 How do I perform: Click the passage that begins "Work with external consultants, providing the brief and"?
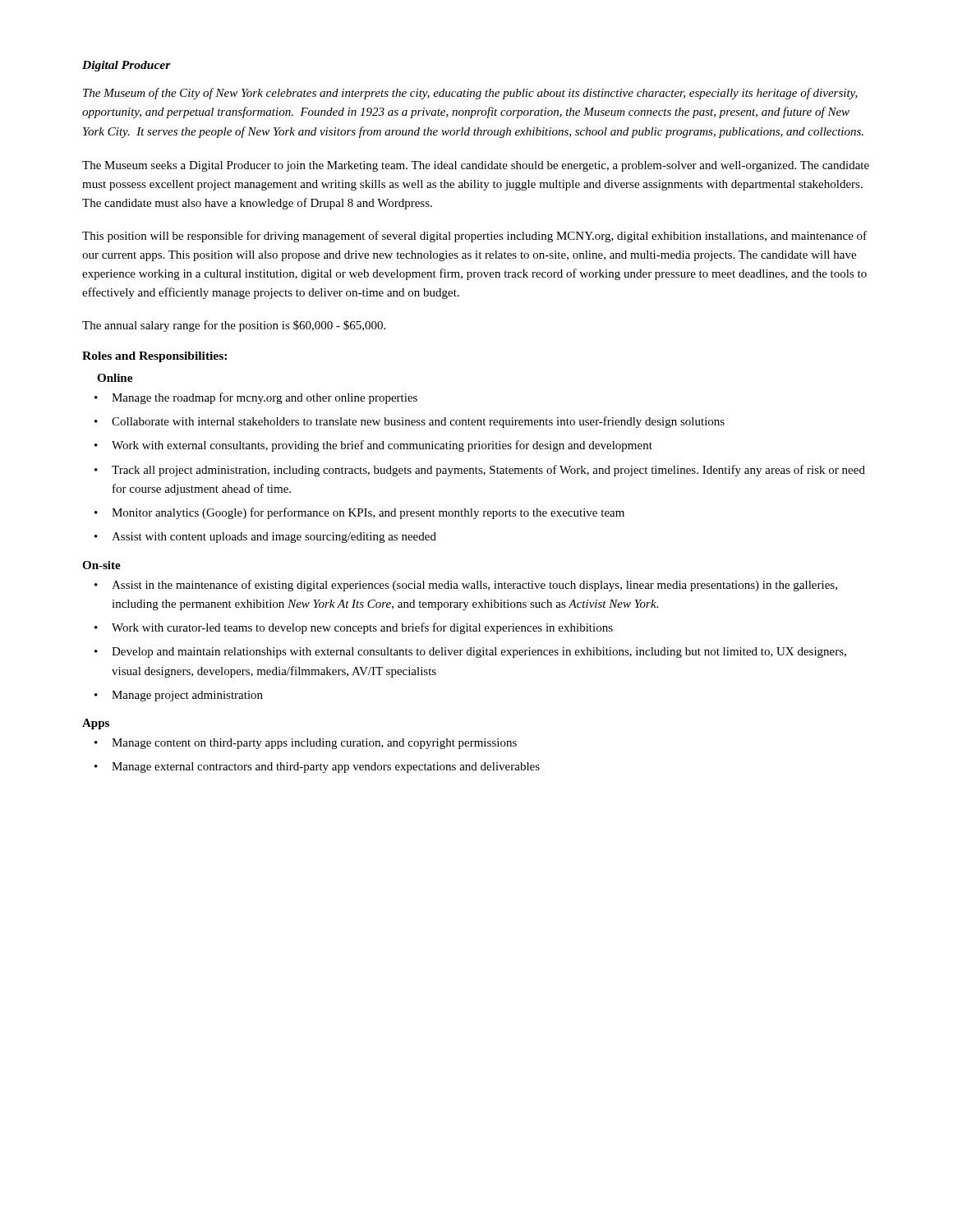(x=382, y=445)
